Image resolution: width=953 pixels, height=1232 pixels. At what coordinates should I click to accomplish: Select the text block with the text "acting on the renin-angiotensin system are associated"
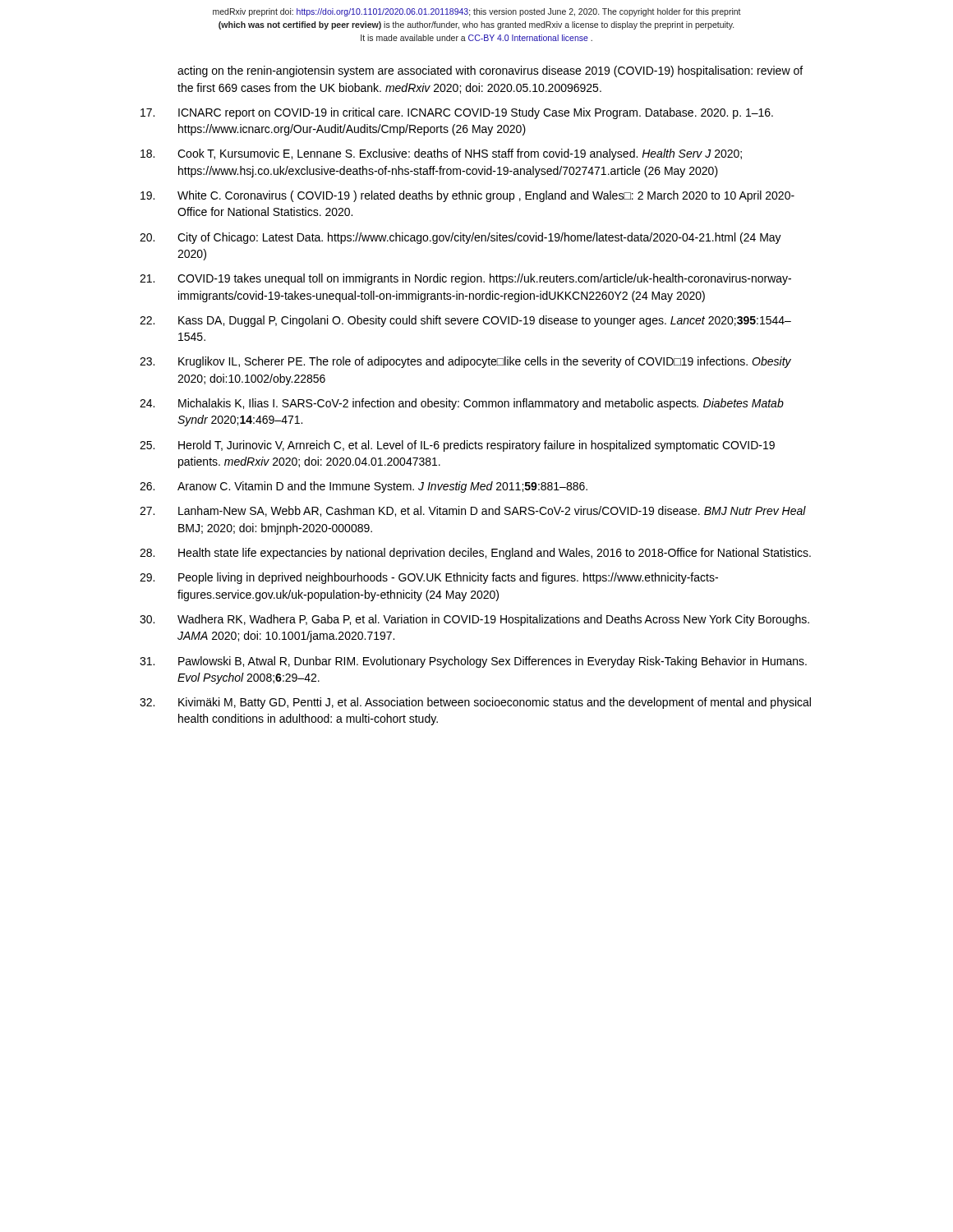tap(490, 79)
